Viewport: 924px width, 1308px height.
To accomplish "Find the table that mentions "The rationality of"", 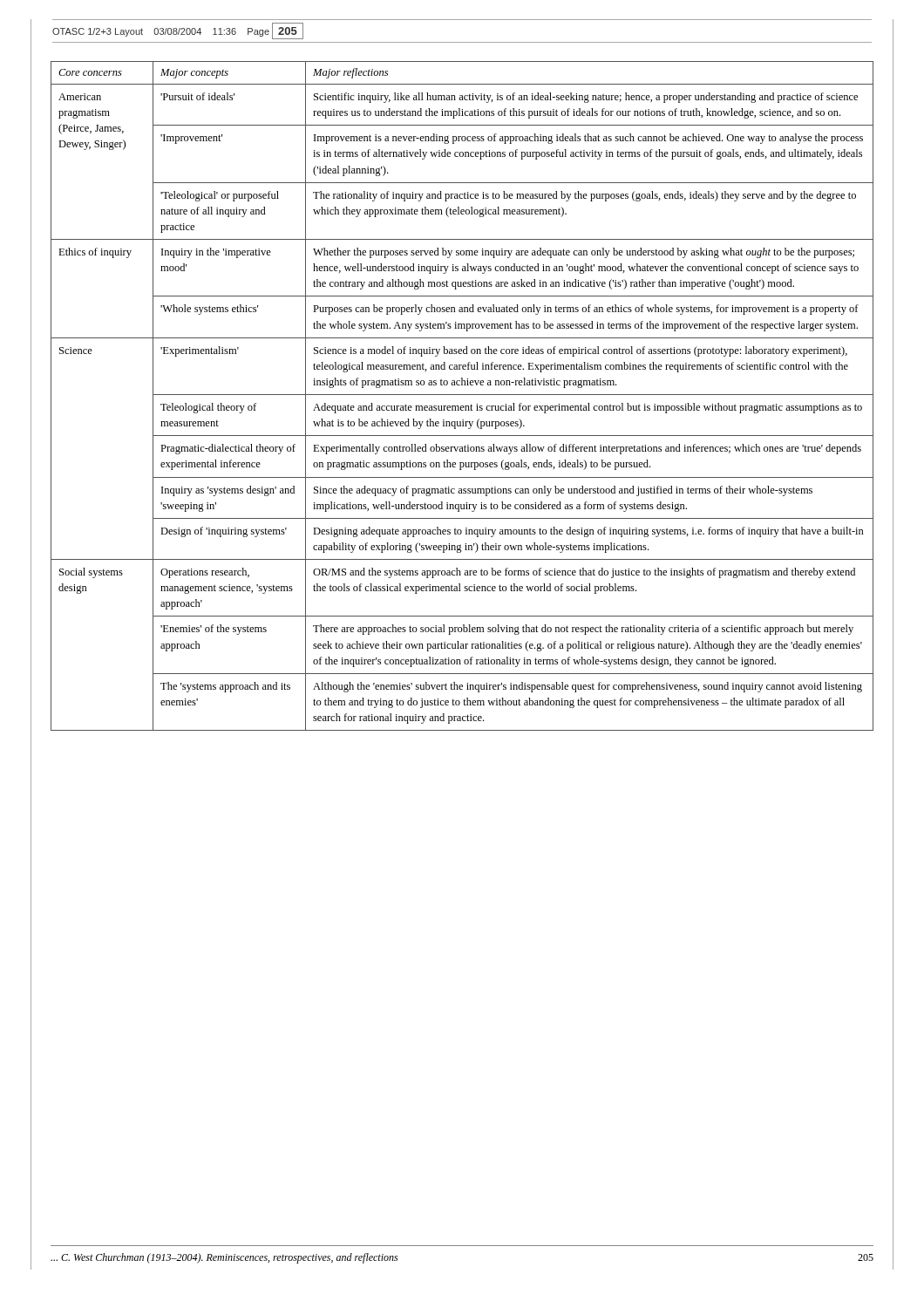I will click(x=462, y=396).
